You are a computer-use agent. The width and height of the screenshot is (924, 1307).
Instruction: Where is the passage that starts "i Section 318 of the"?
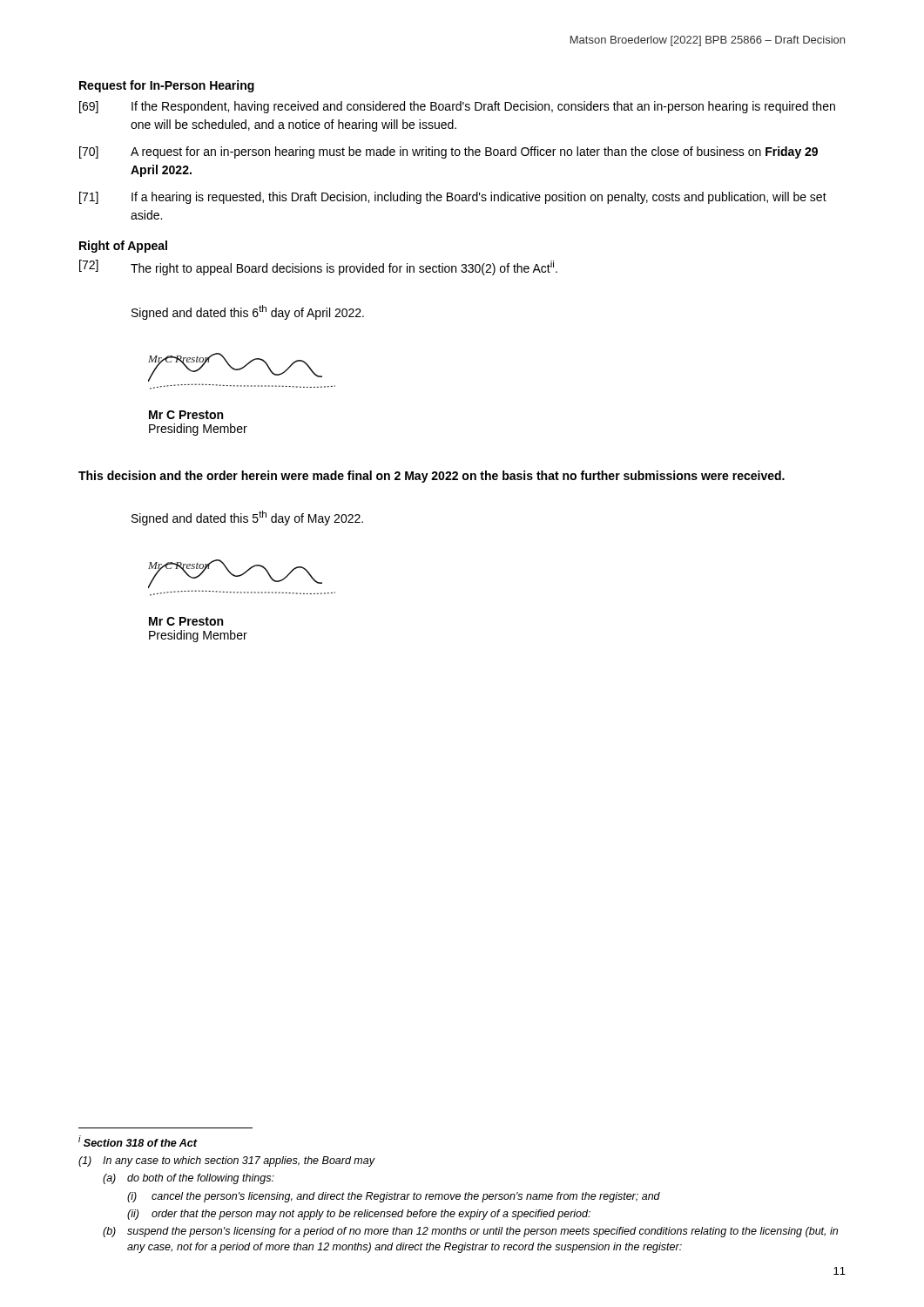coord(462,1191)
